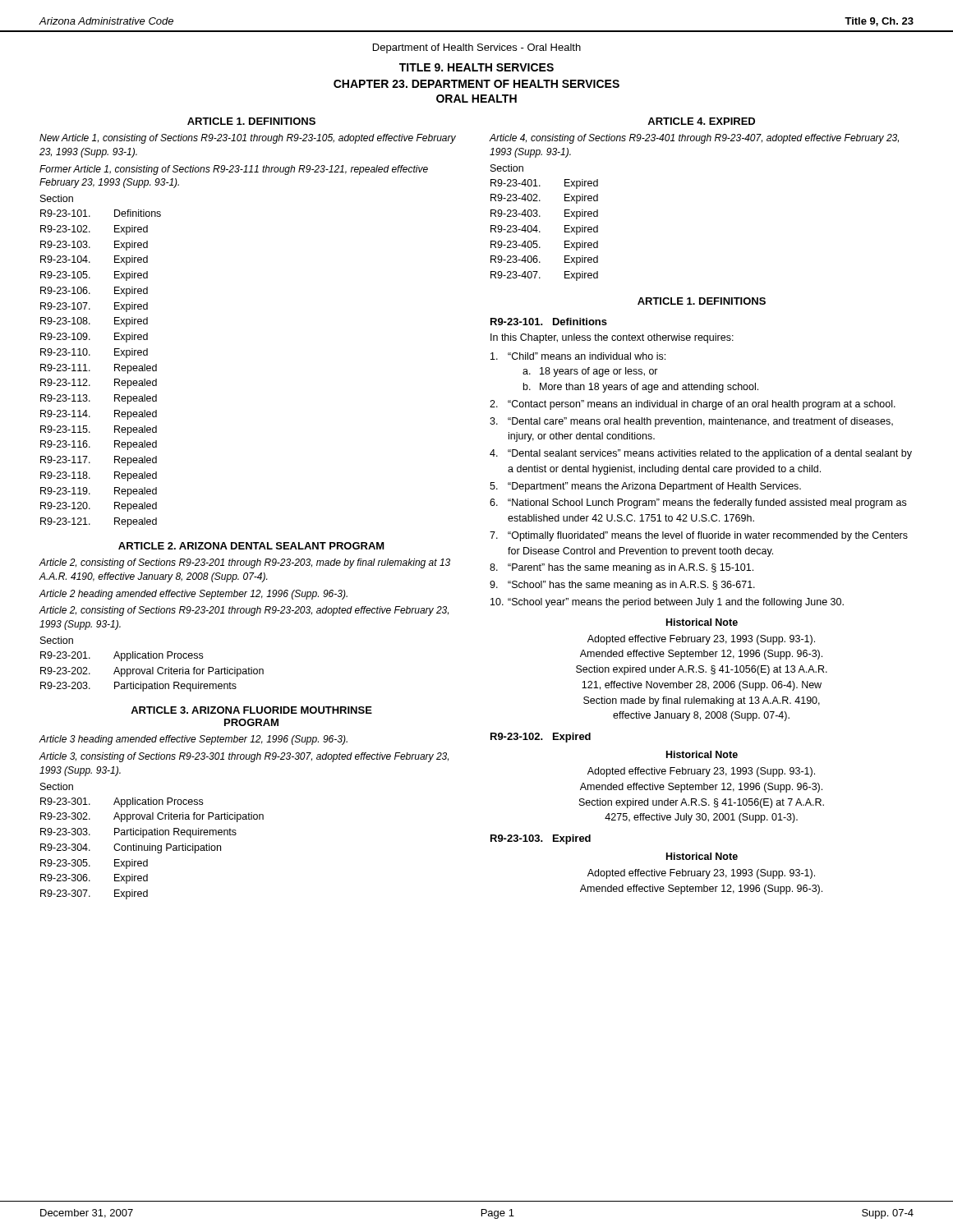The height and width of the screenshot is (1232, 953).
Task: Locate the list item that says "R9-23-301.Application Process"
Action: click(122, 802)
